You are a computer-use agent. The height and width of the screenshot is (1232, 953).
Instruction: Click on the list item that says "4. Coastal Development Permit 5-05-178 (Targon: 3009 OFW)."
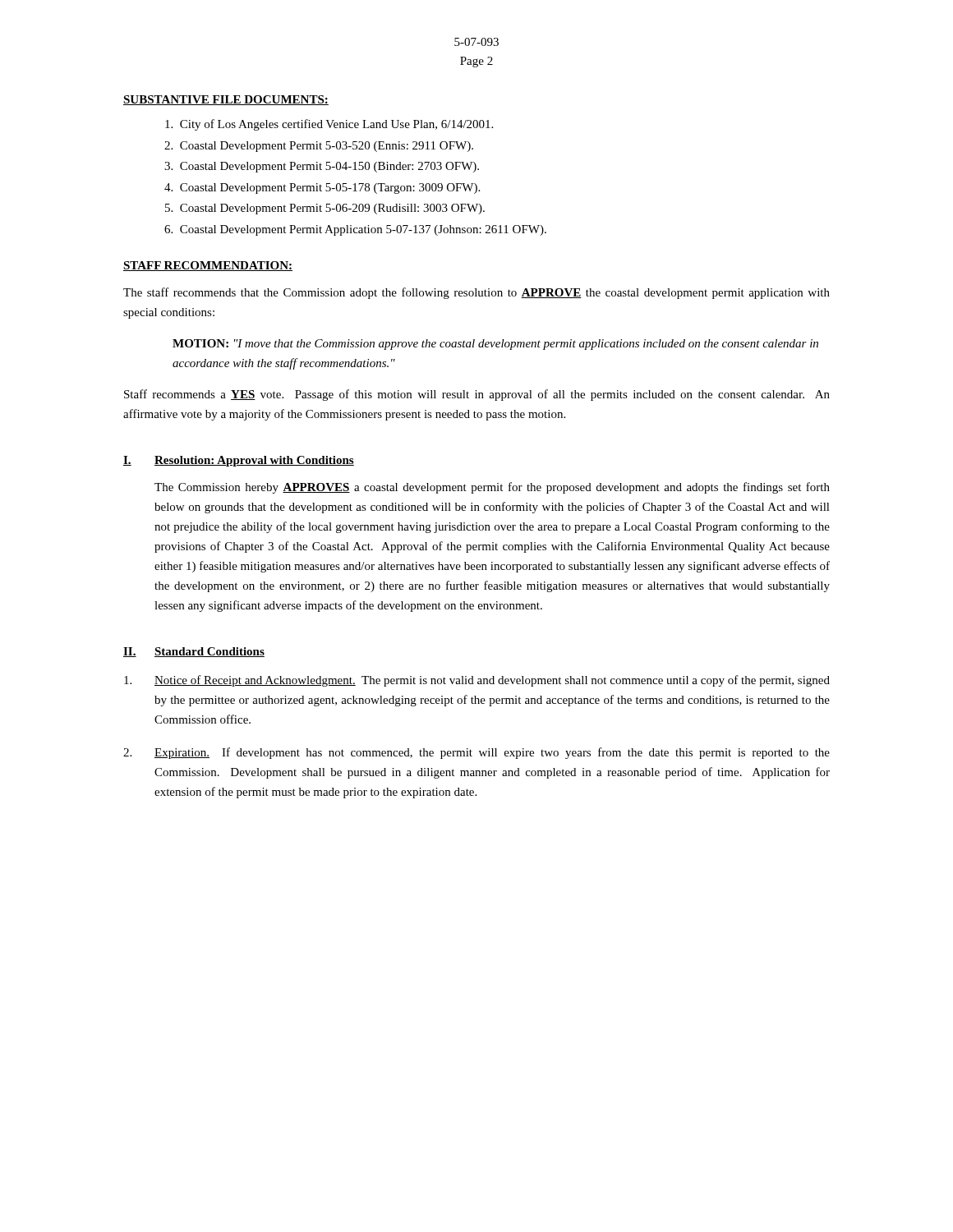click(323, 187)
